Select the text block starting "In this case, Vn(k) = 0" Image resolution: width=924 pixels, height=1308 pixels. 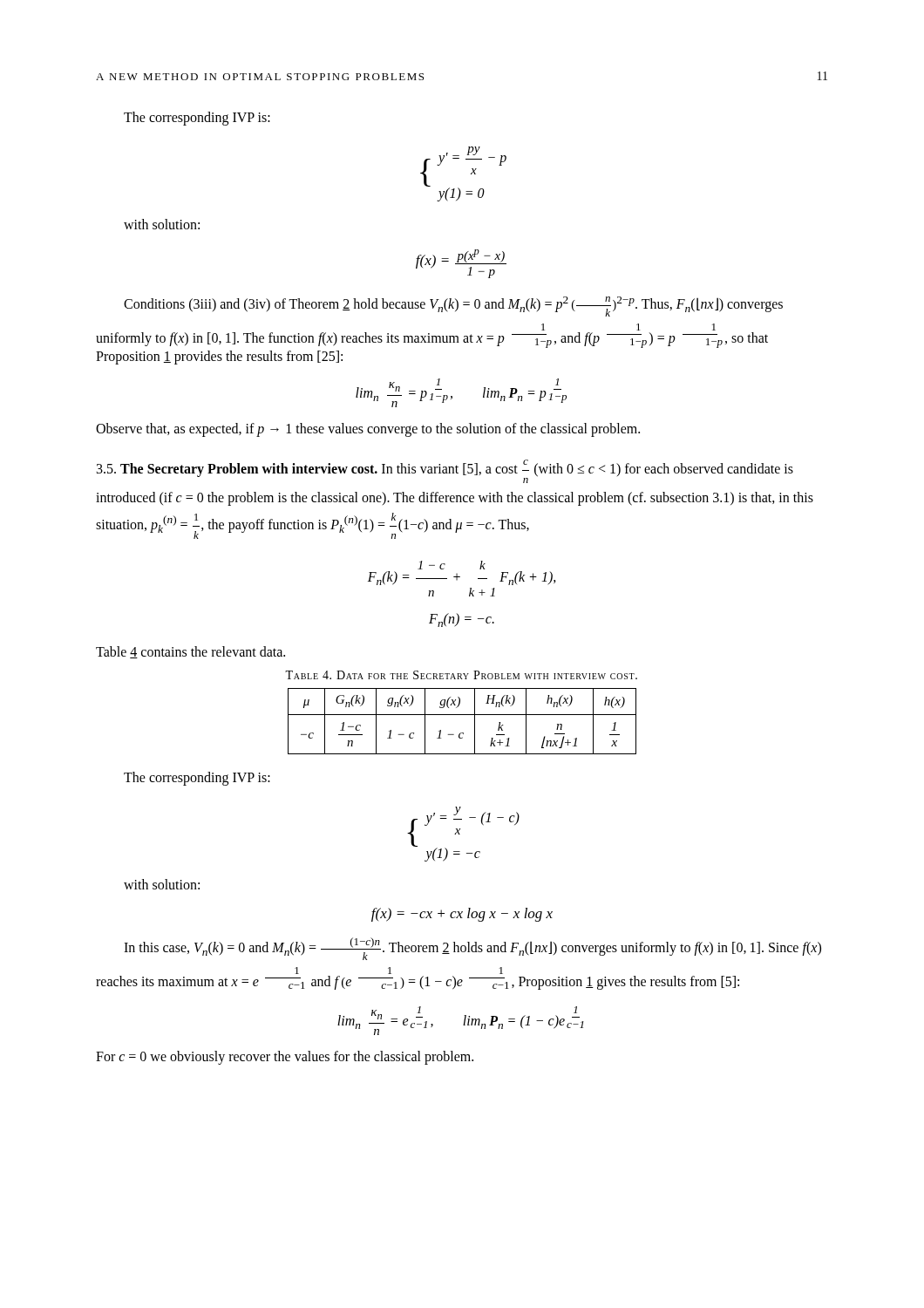[459, 963]
